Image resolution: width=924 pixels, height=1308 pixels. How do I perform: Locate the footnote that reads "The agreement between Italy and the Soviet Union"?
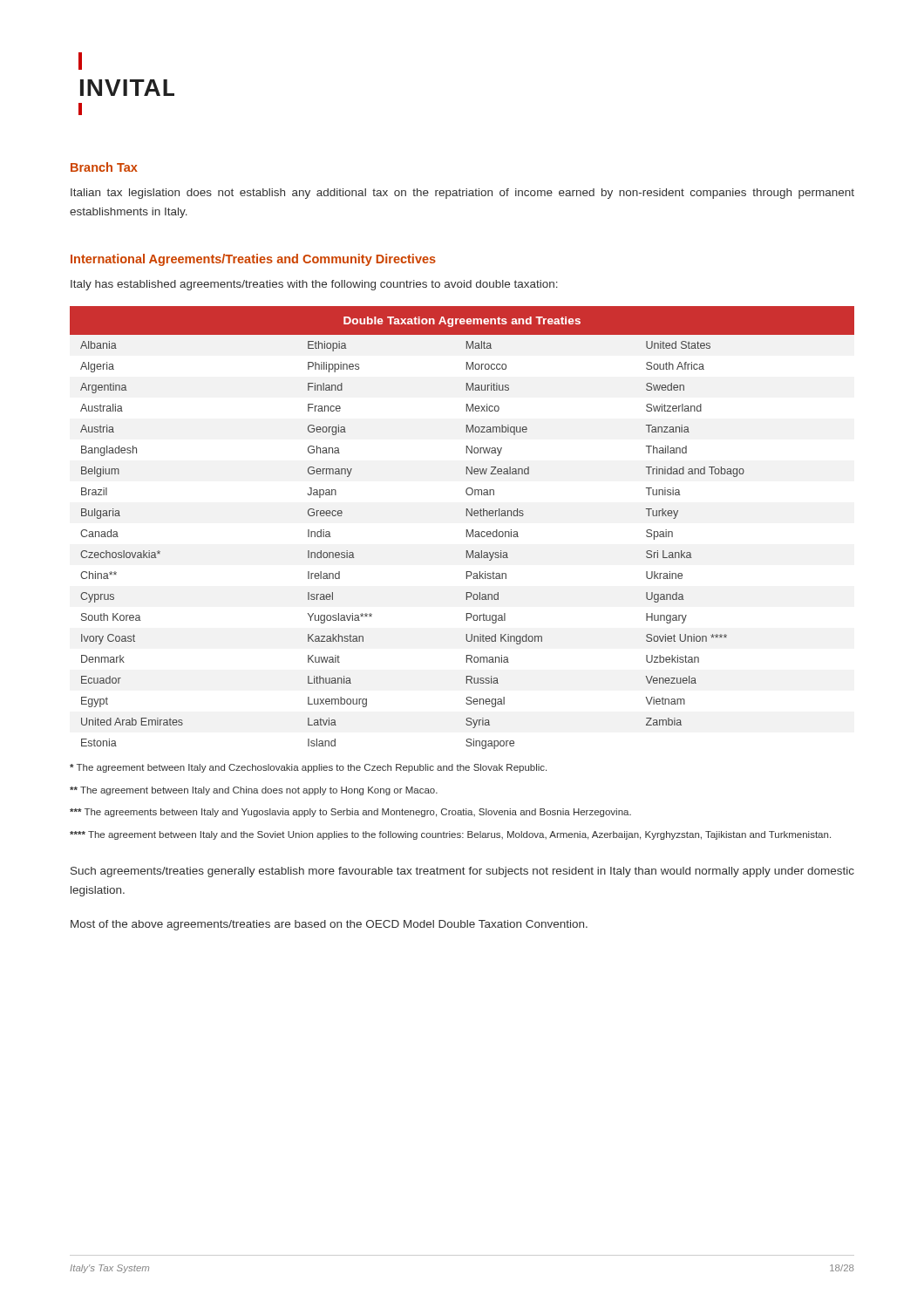451,835
